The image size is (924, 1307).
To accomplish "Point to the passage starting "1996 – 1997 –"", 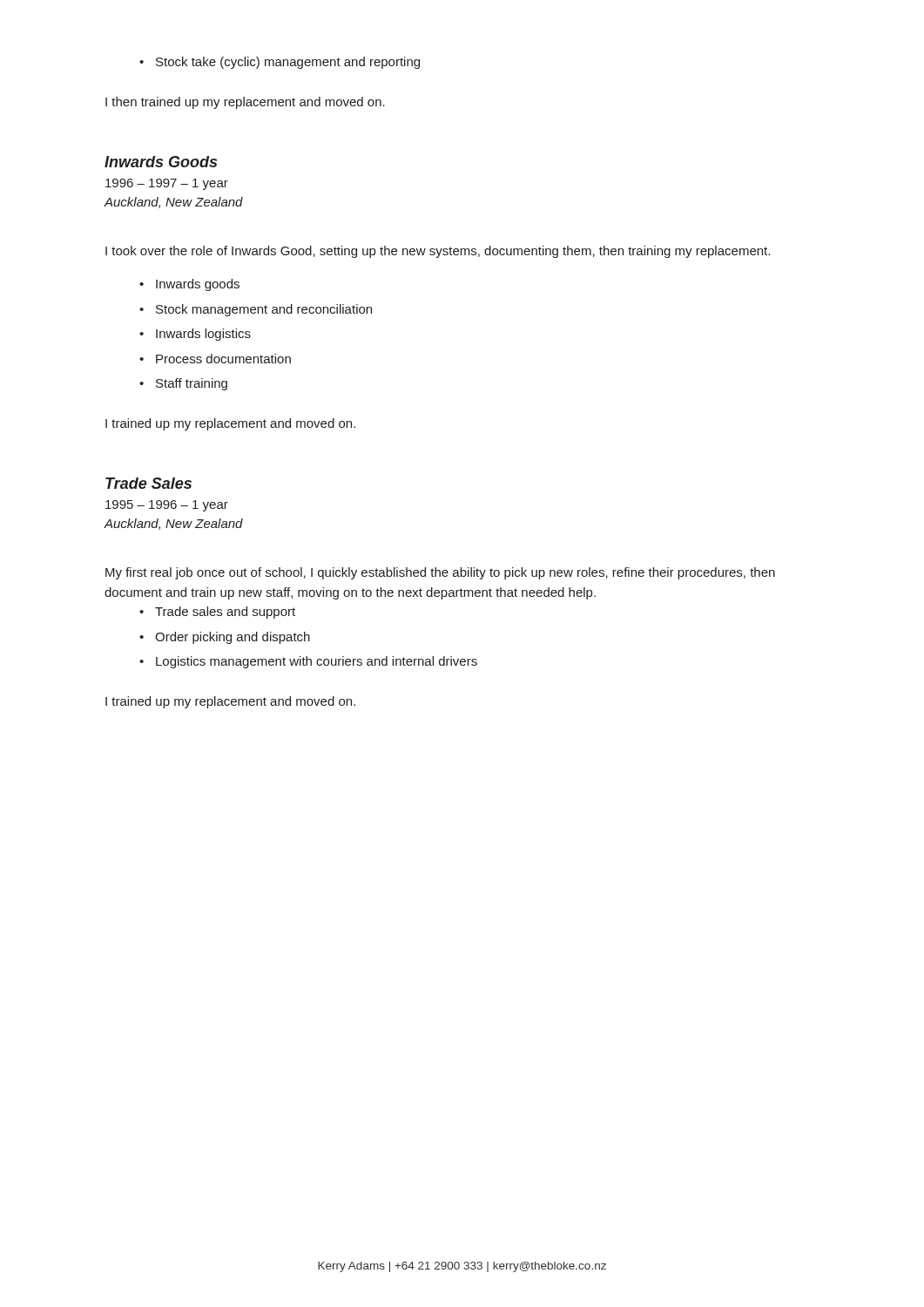I will tap(167, 184).
